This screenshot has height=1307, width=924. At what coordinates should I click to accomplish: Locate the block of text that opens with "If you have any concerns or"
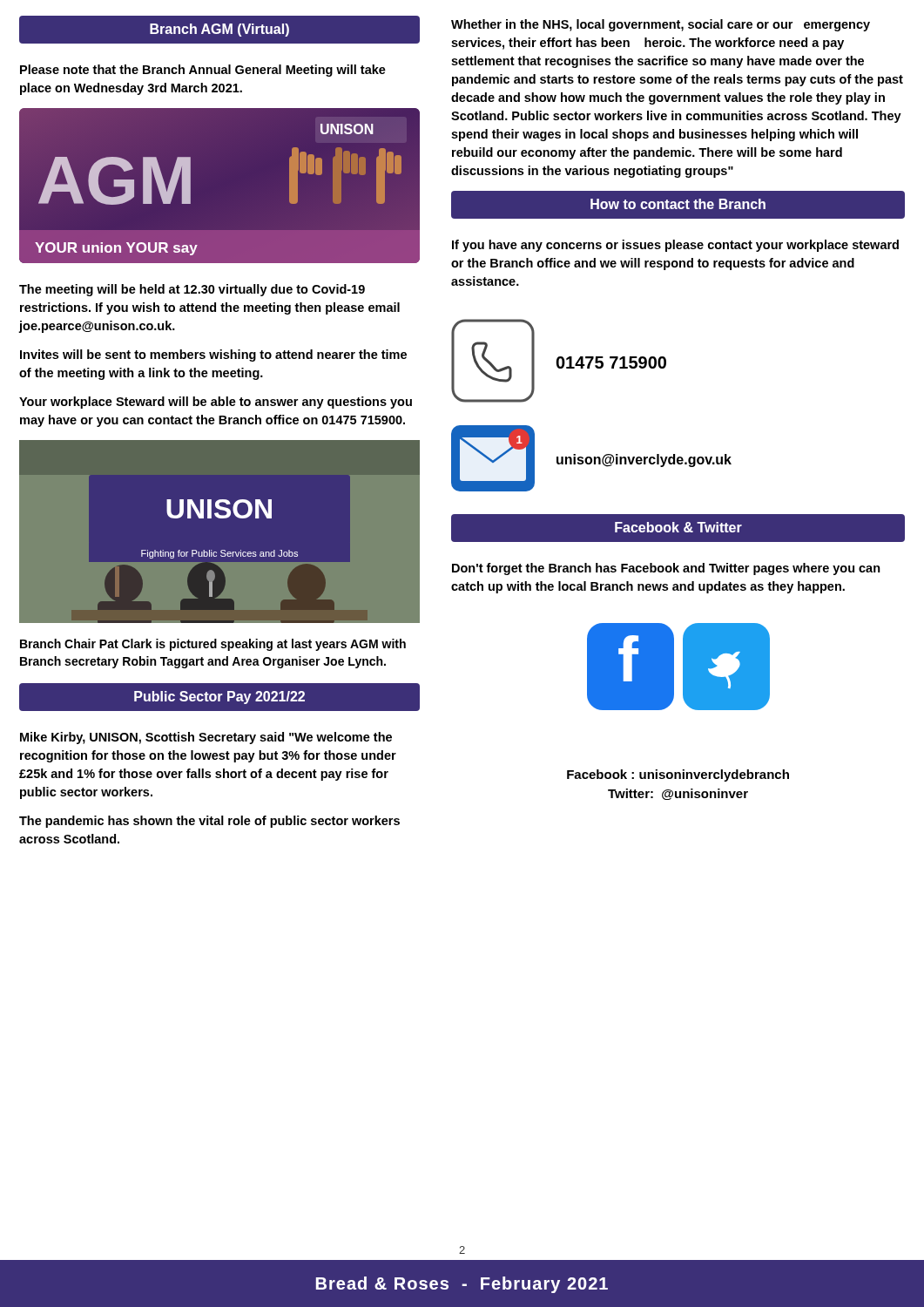(x=675, y=263)
